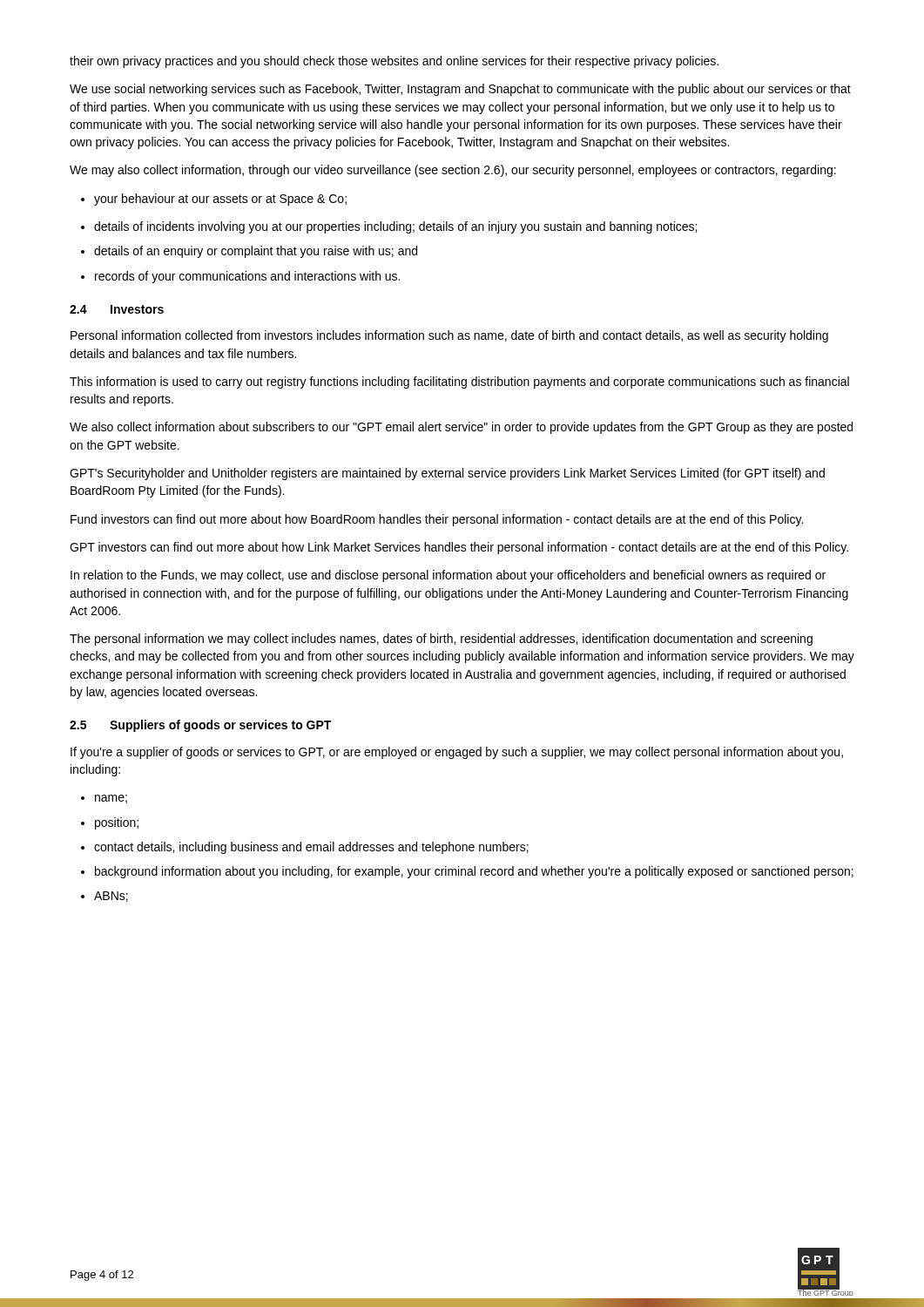Locate the block of text that opens with "If you're a"
The height and width of the screenshot is (1307, 924).
462,761
